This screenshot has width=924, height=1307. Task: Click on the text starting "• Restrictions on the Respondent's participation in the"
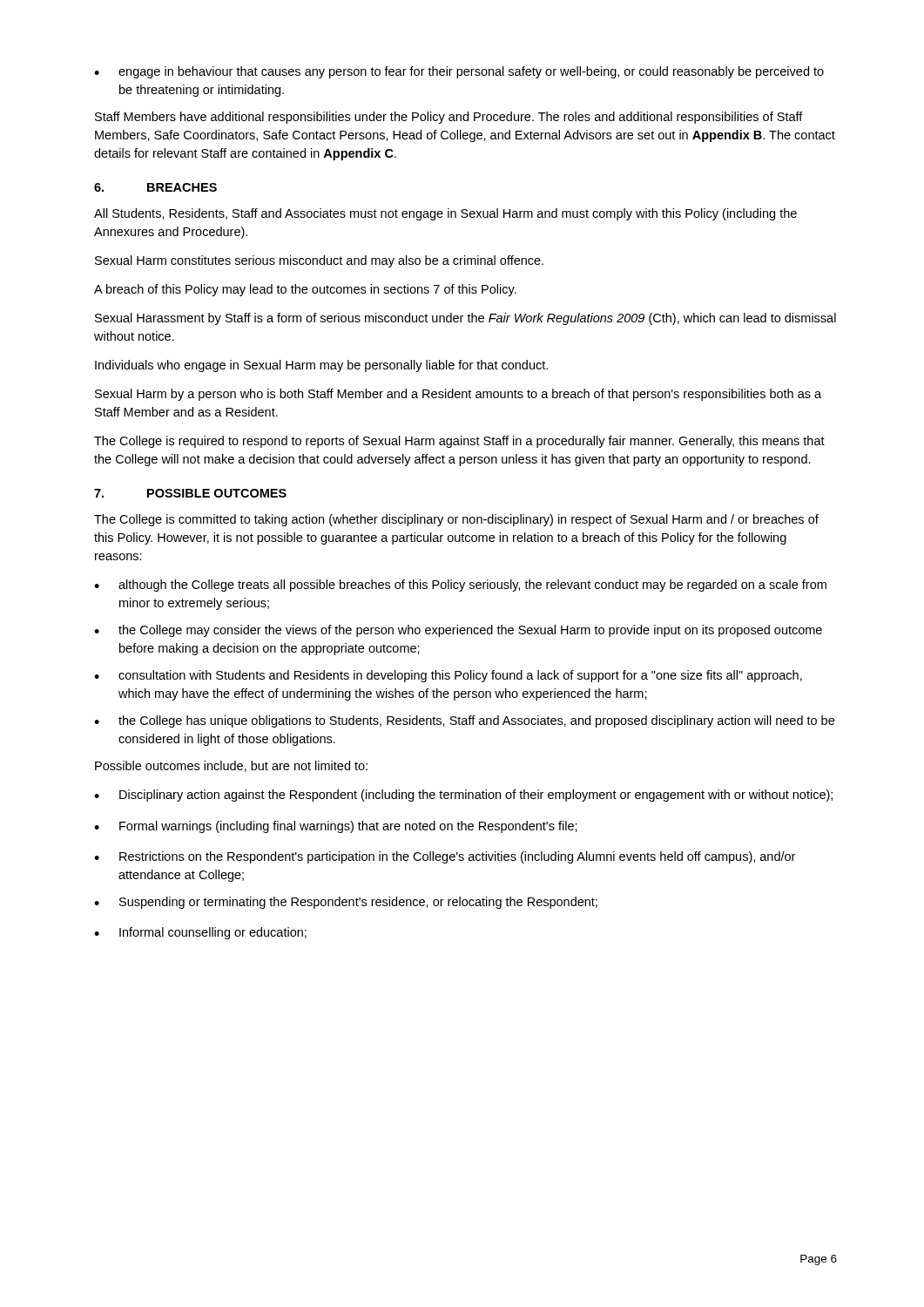(x=465, y=866)
